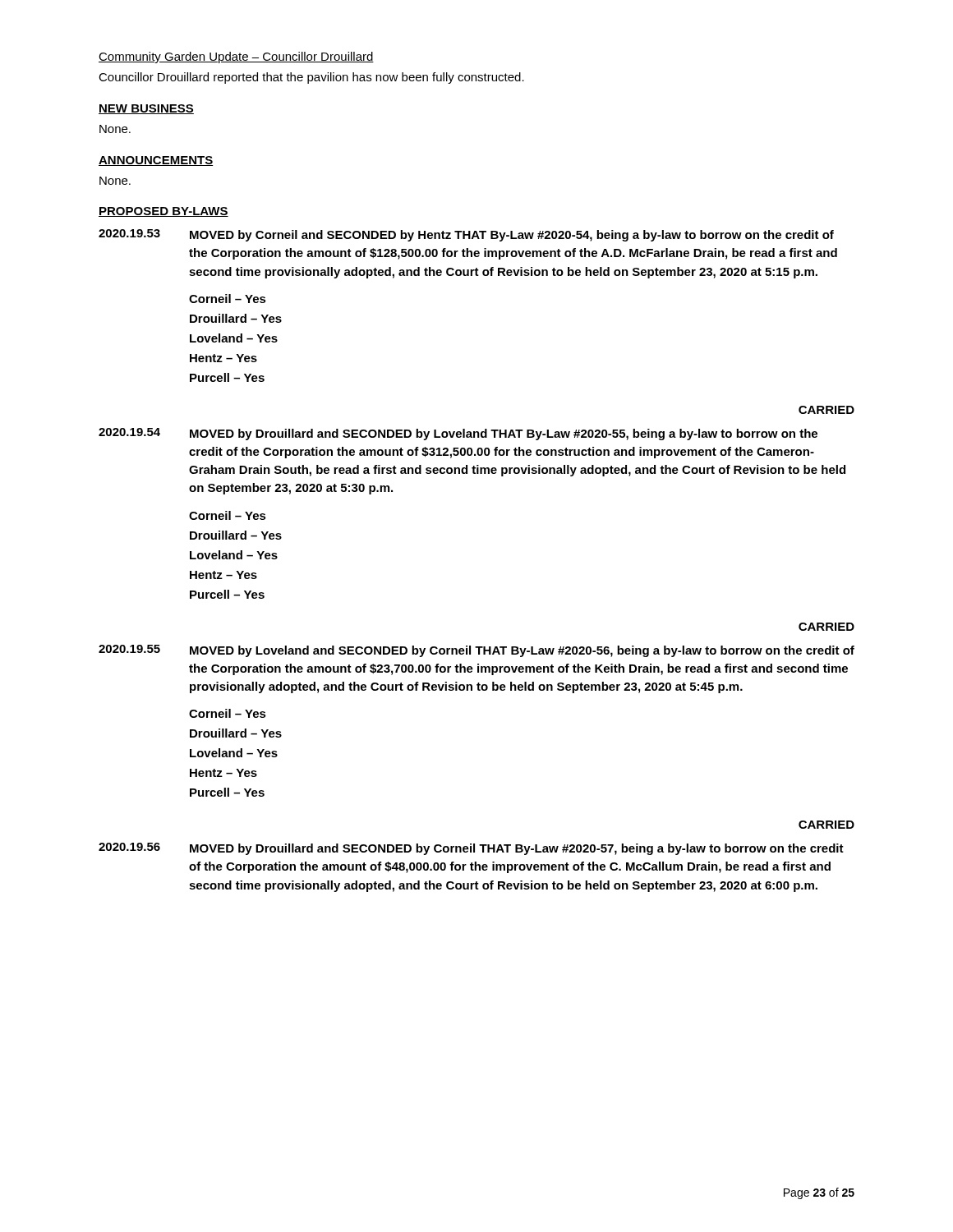This screenshot has height=1232, width=953.
Task: Find the text block with the text "Councillor Drouillard reported that"
Action: click(x=312, y=77)
